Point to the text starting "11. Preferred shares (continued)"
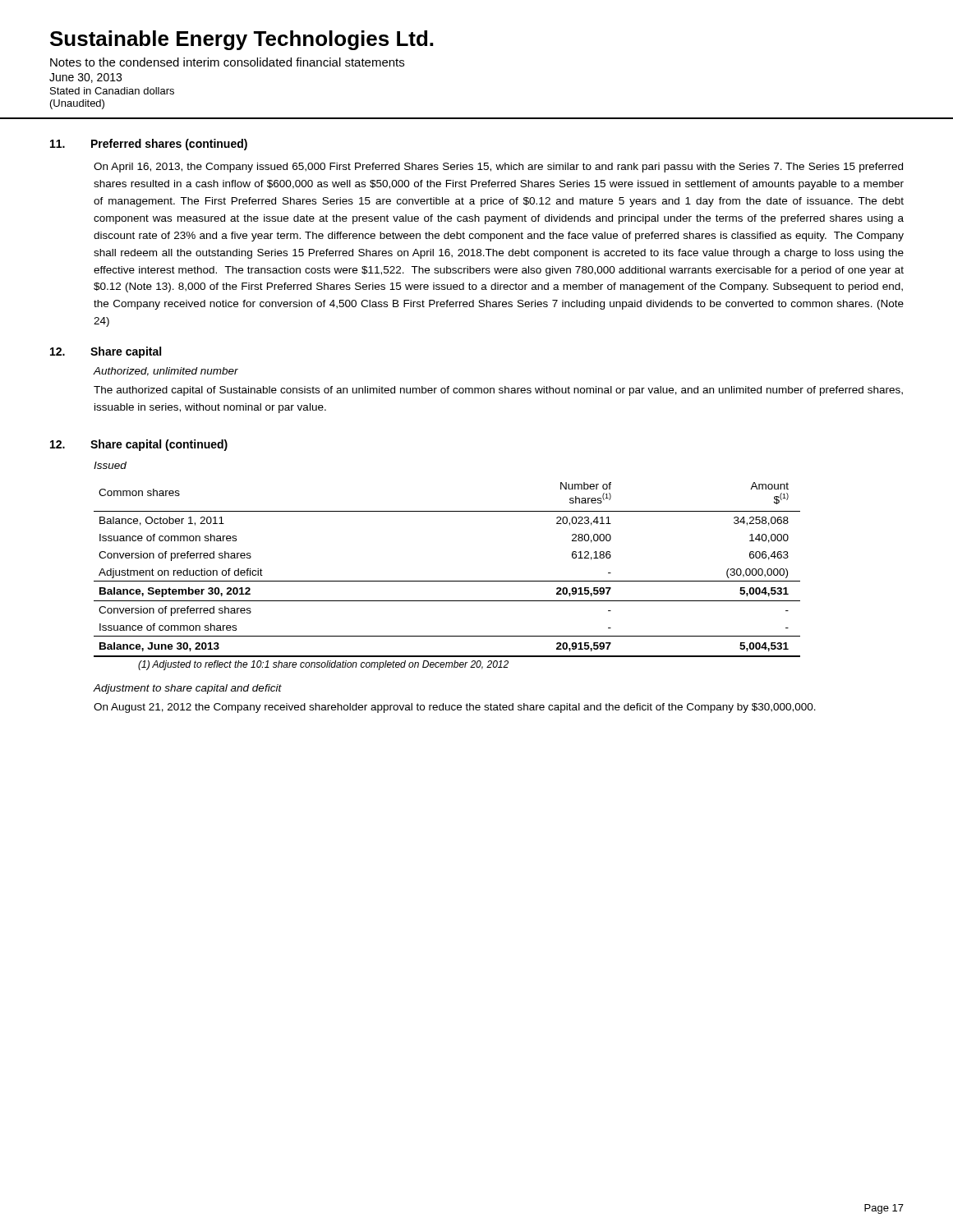The image size is (953, 1232). (x=148, y=144)
